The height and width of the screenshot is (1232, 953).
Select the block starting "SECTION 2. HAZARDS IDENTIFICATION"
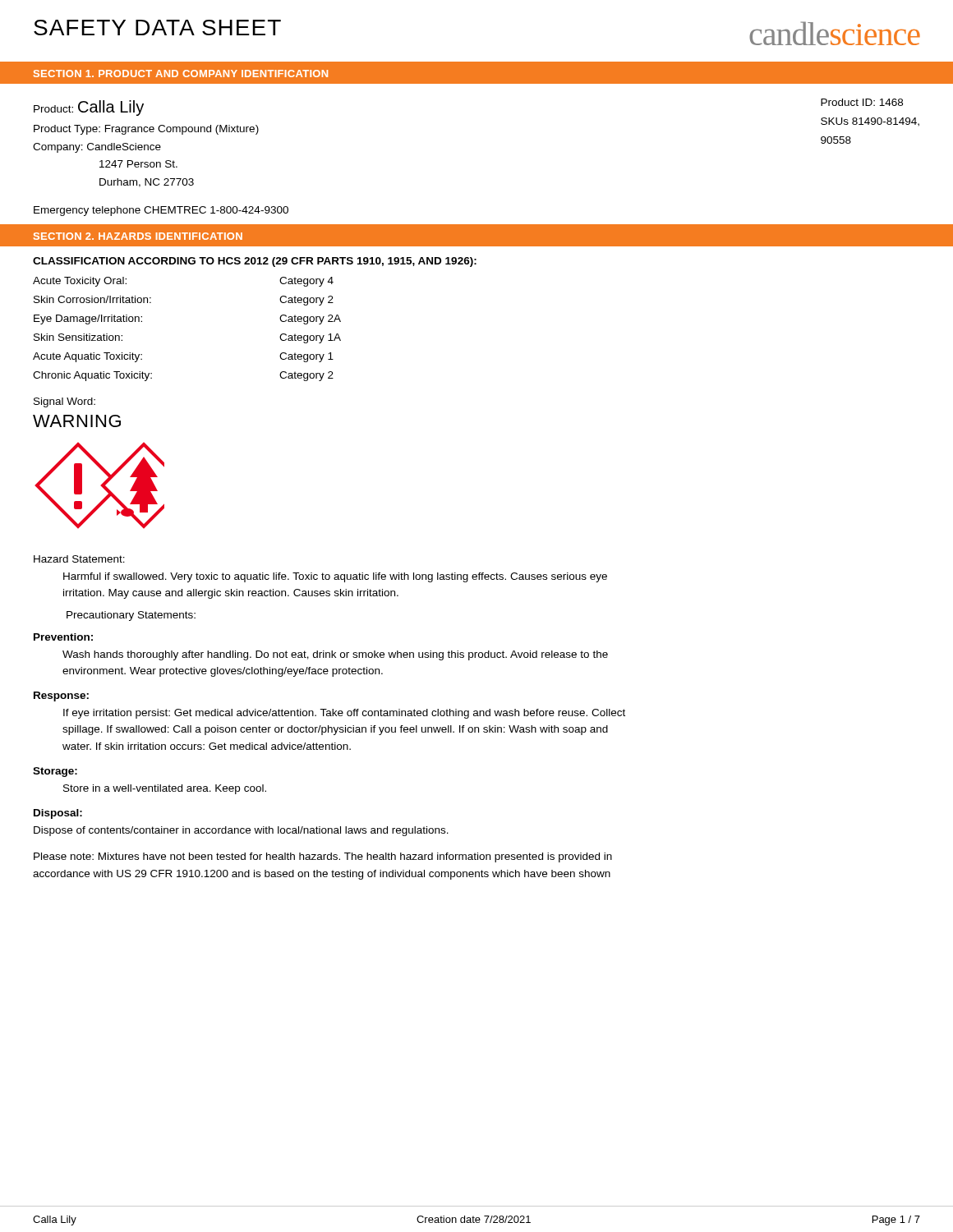click(x=138, y=236)
